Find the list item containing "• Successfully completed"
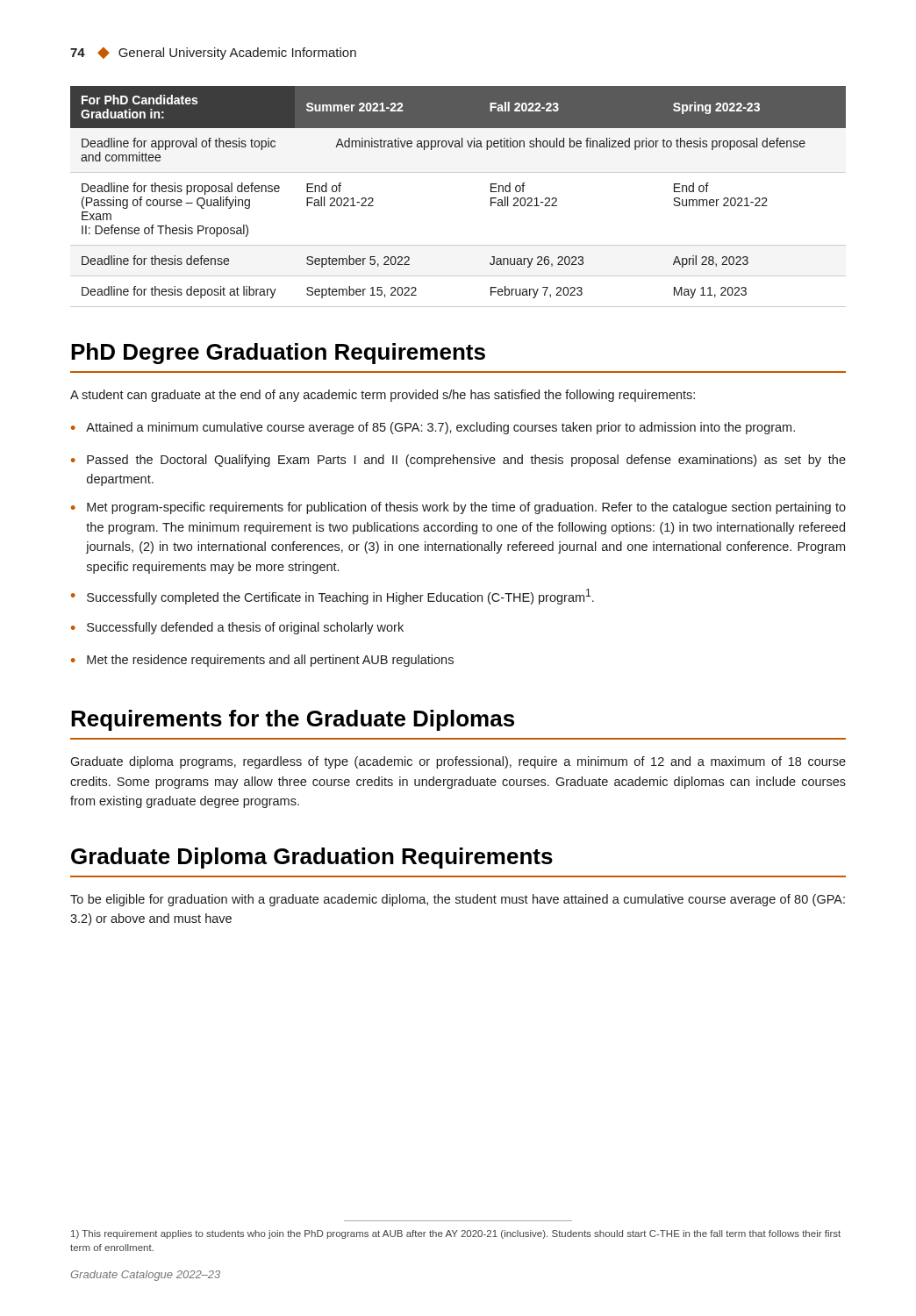The width and height of the screenshot is (916, 1316). (458, 597)
